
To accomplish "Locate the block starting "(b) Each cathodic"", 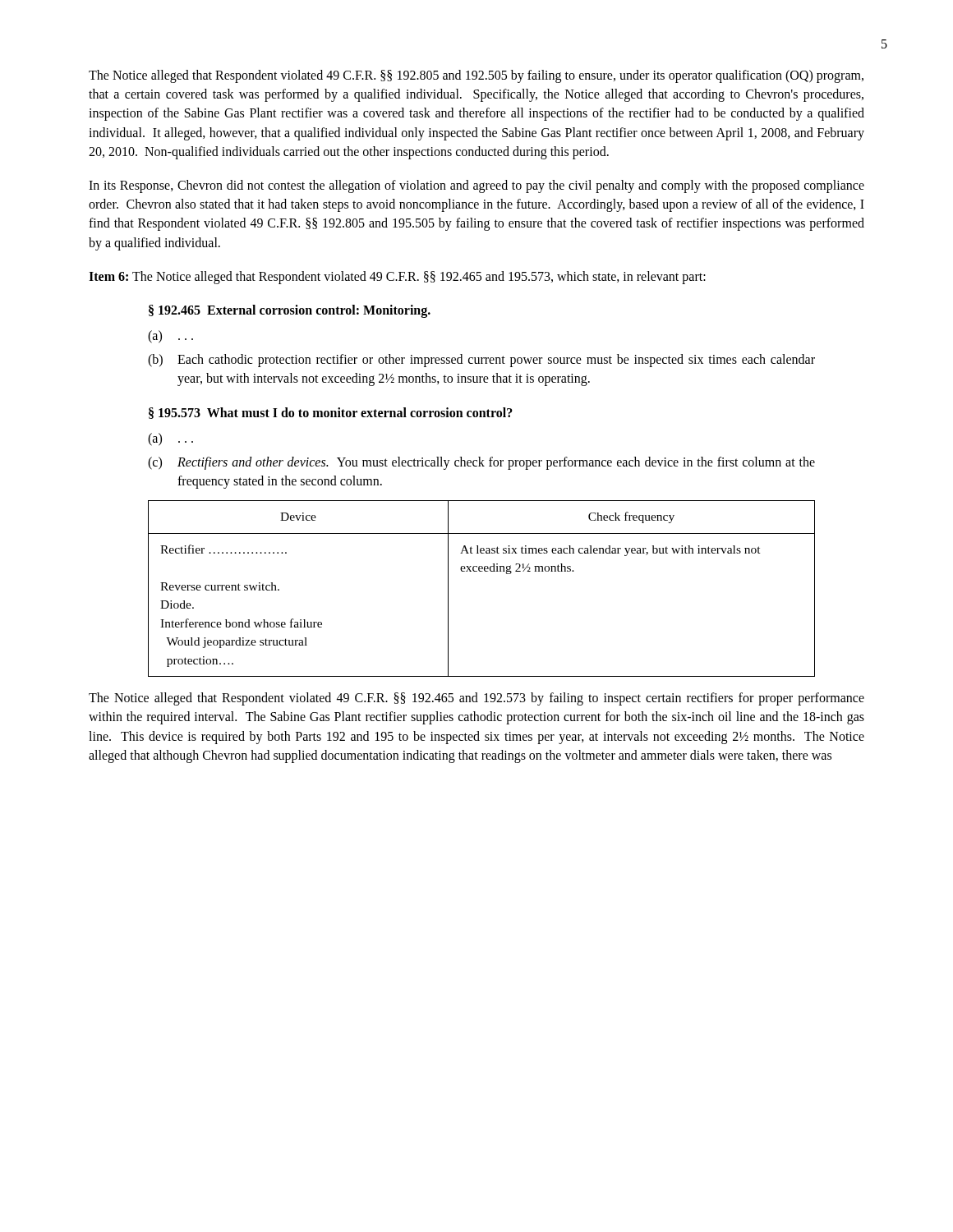I will click(481, 369).
